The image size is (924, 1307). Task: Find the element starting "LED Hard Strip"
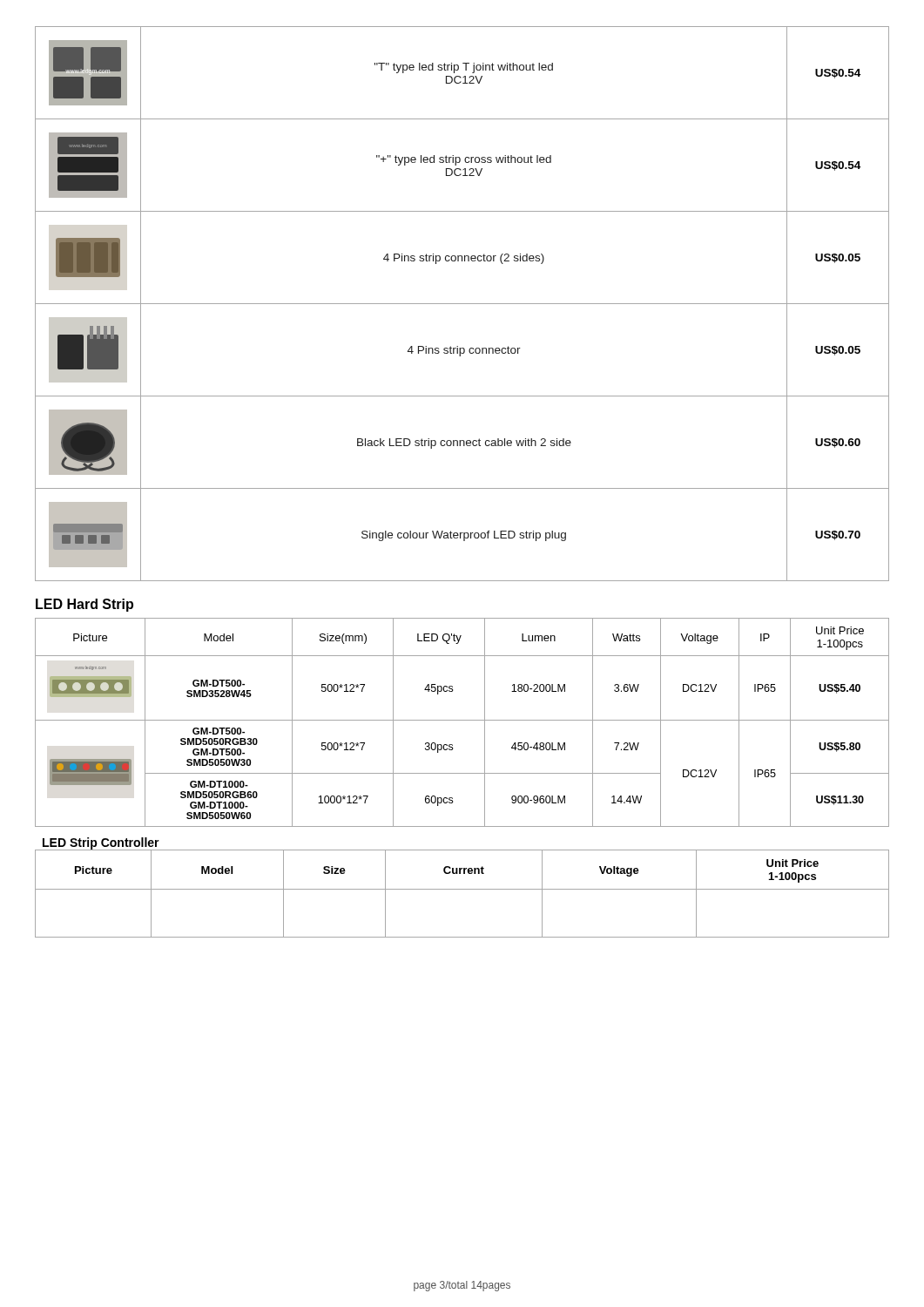84,604
